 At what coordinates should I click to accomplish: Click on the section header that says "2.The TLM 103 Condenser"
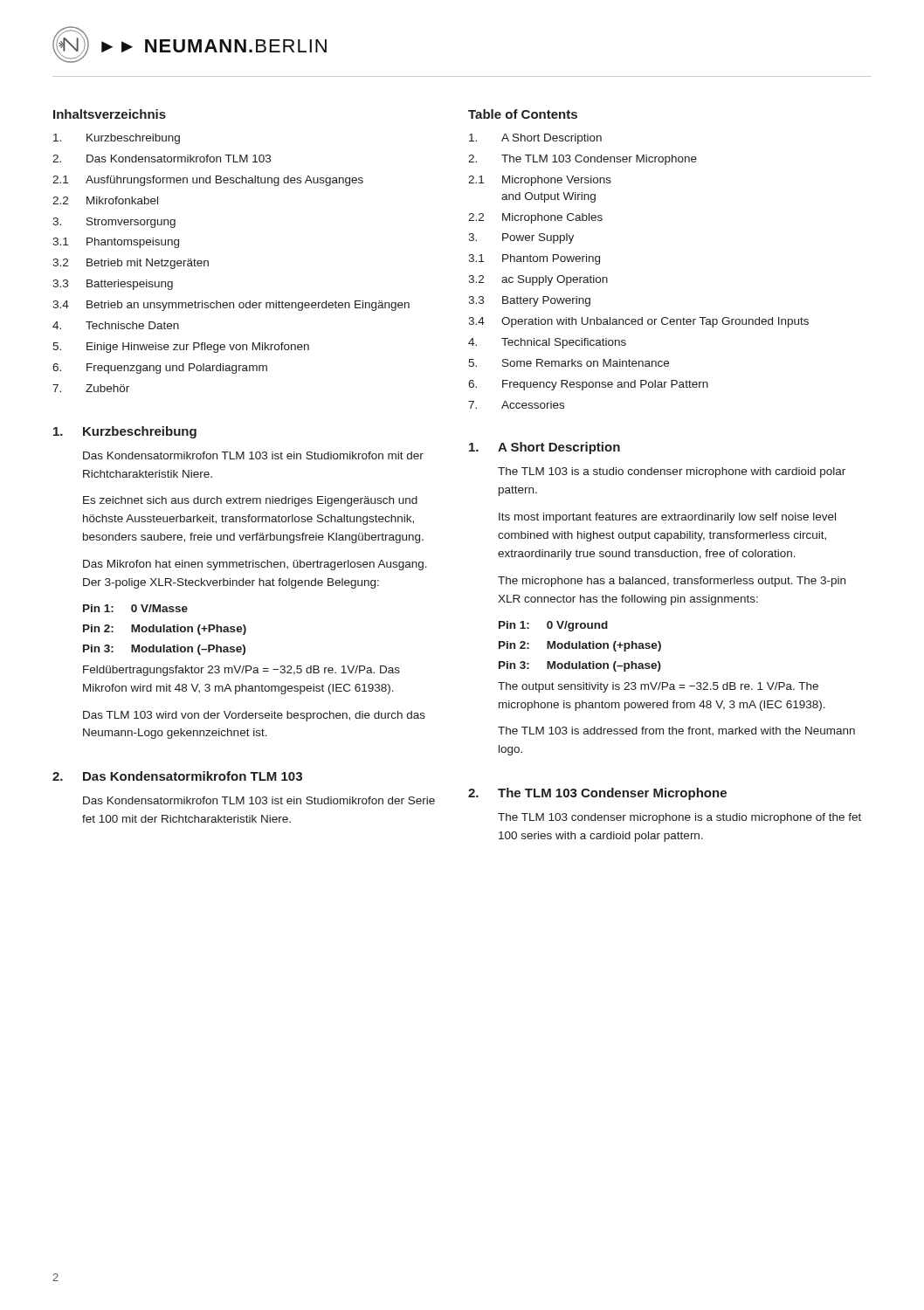click(598, 793)
